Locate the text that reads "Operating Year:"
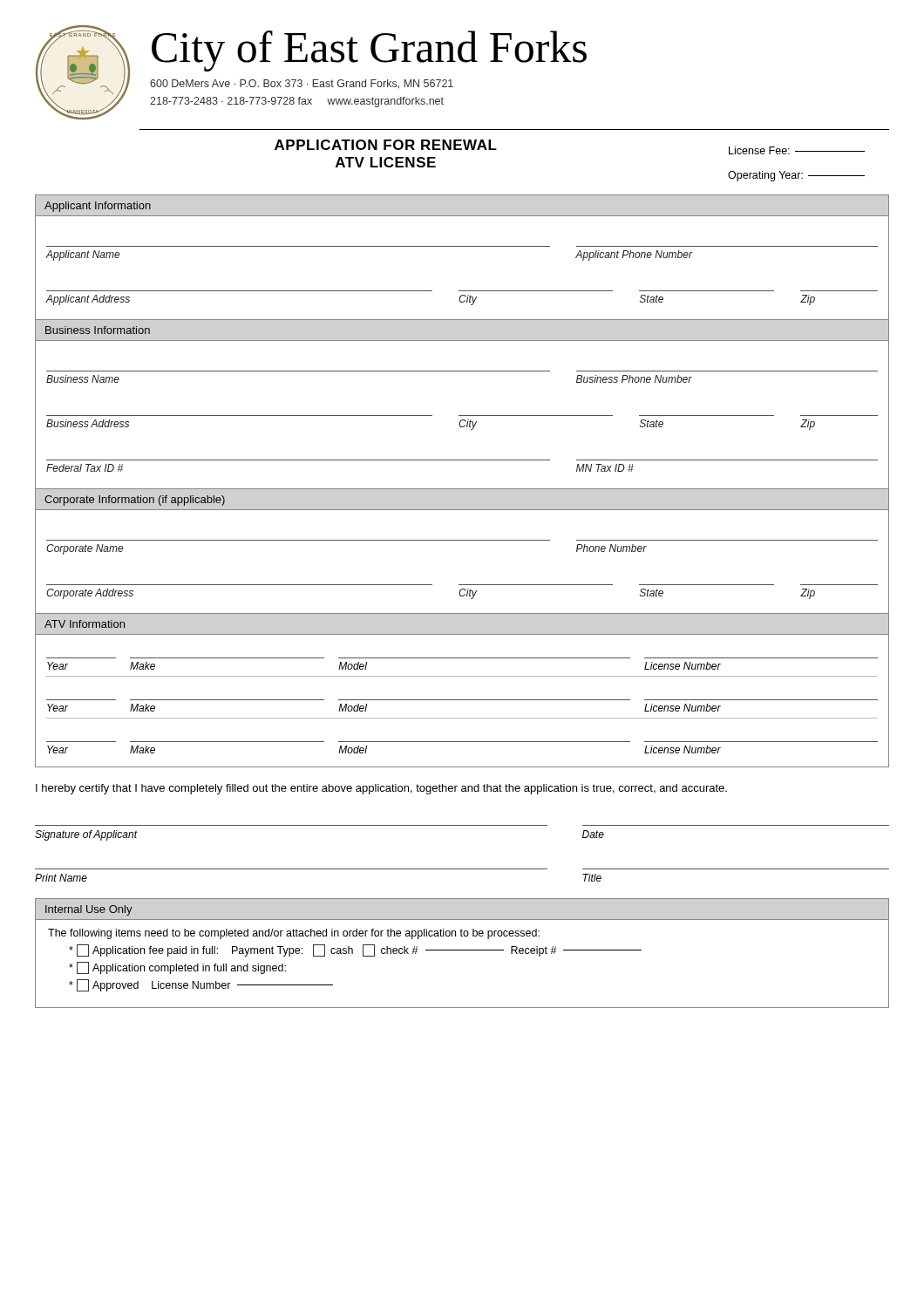The image size is (924, 1308). pyautogui.click(x=796, y=175)
